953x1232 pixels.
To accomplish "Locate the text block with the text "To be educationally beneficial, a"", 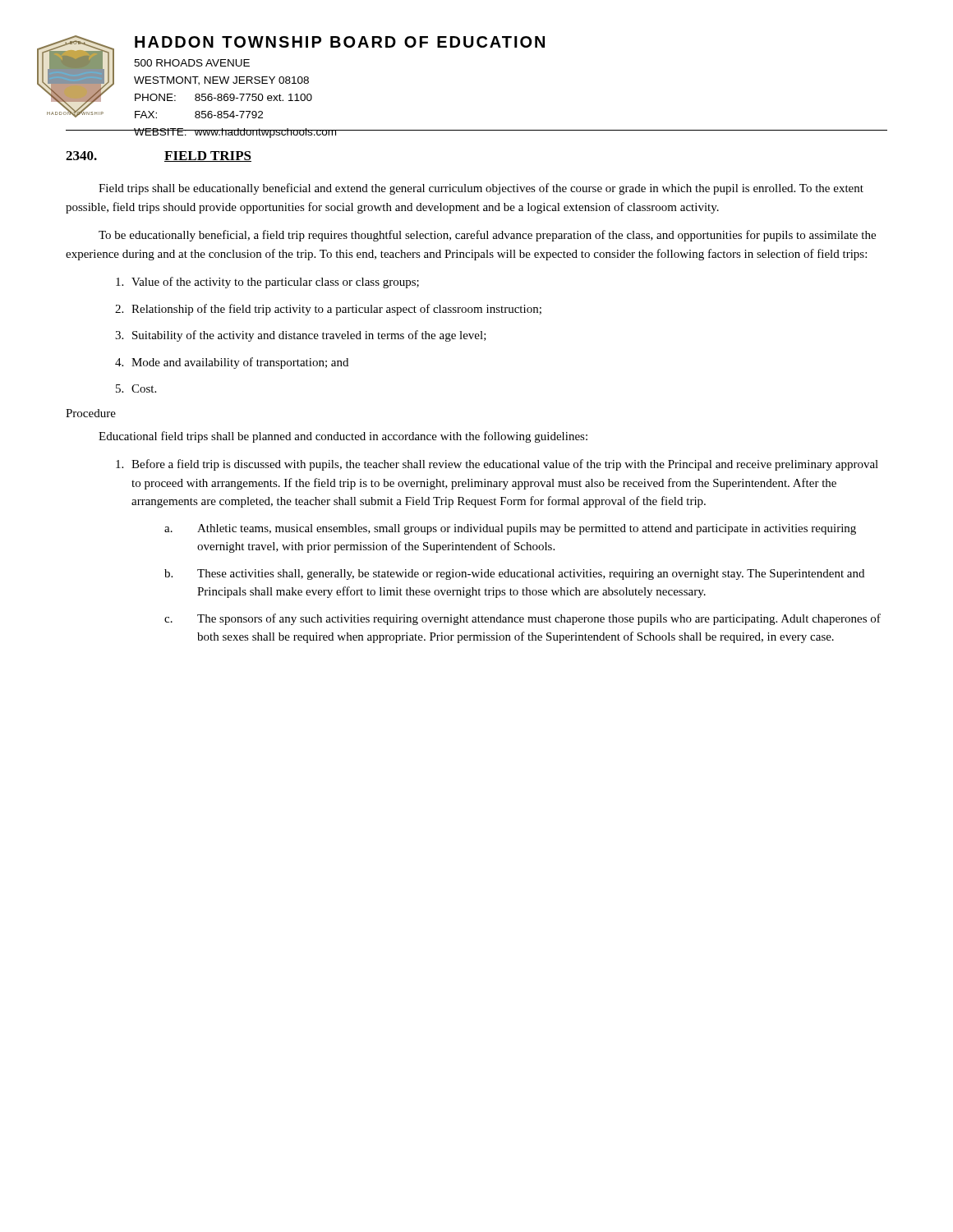I will (471, 244).
